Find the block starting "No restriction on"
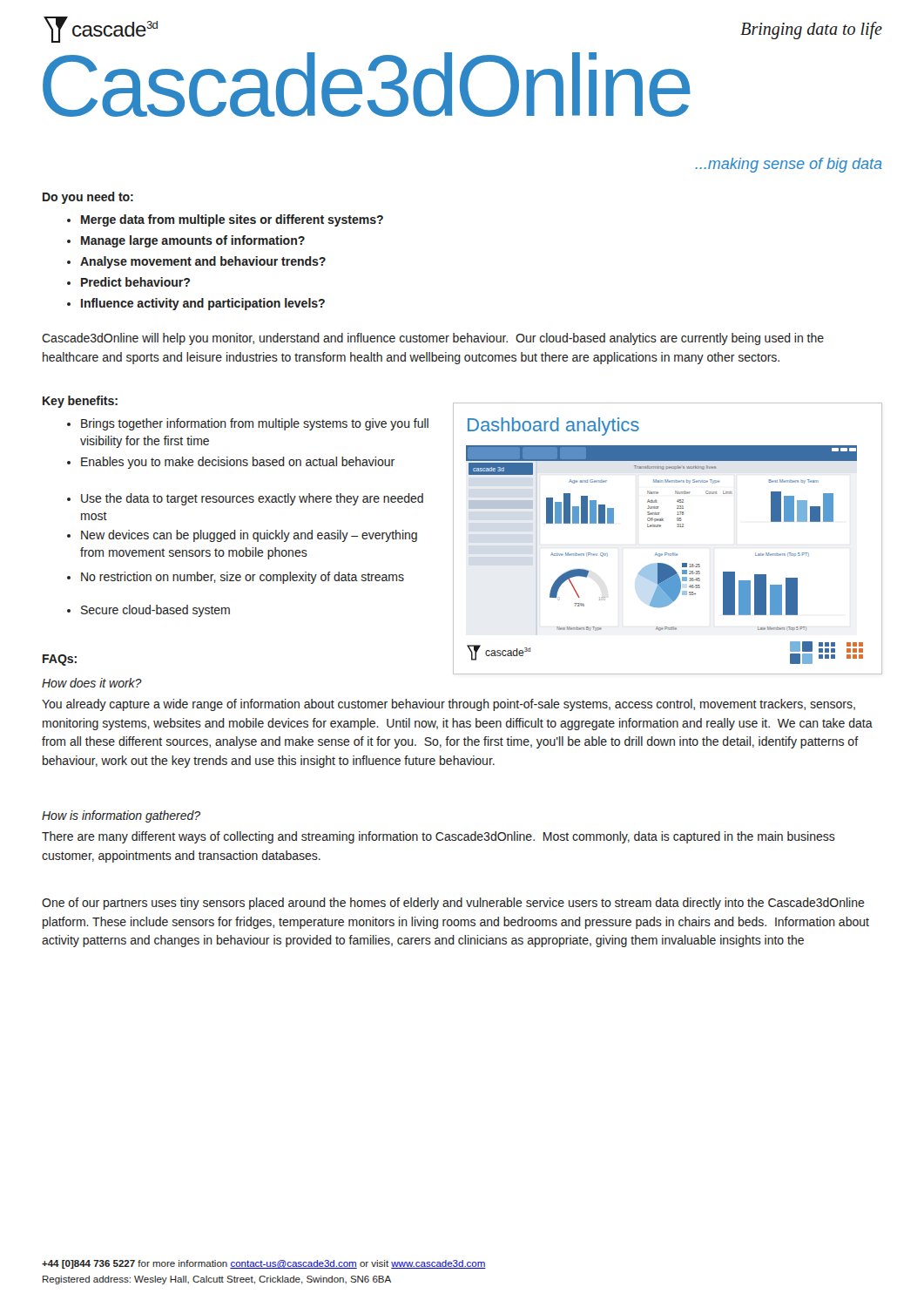 pos(248,577)
